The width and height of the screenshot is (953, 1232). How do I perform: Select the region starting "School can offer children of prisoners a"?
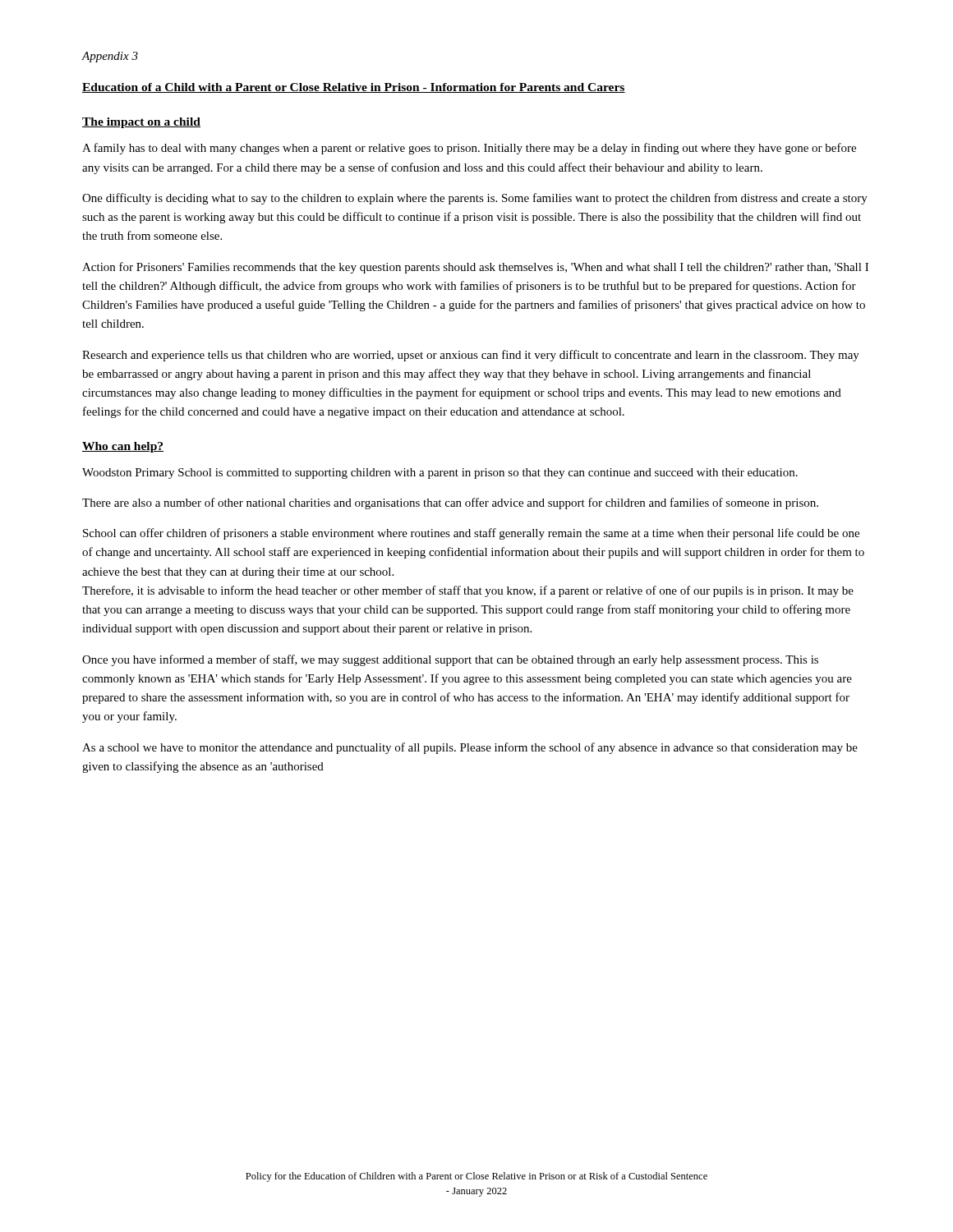coord(473,581)
